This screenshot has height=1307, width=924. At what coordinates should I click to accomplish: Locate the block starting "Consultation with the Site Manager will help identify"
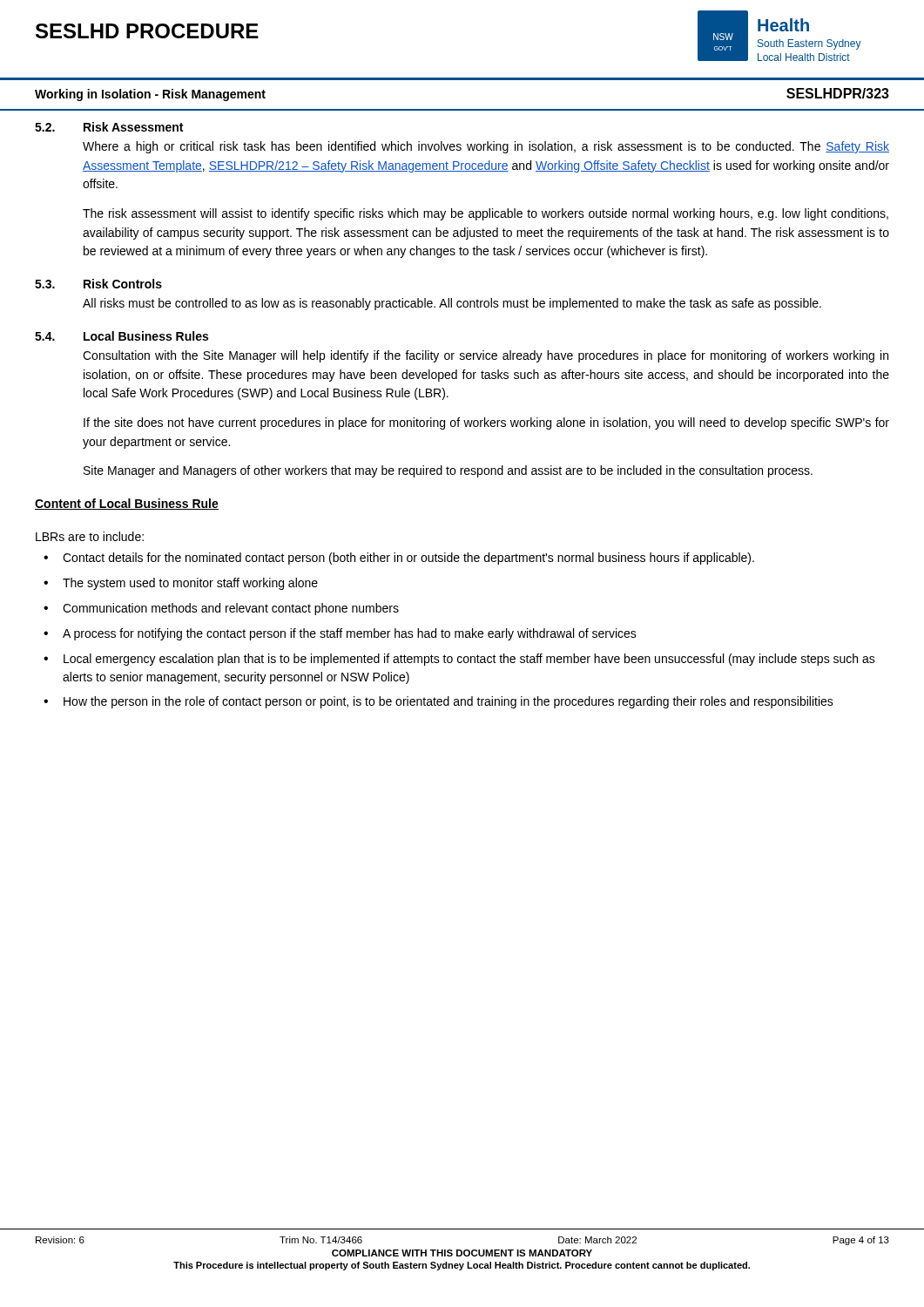(486, 374)
